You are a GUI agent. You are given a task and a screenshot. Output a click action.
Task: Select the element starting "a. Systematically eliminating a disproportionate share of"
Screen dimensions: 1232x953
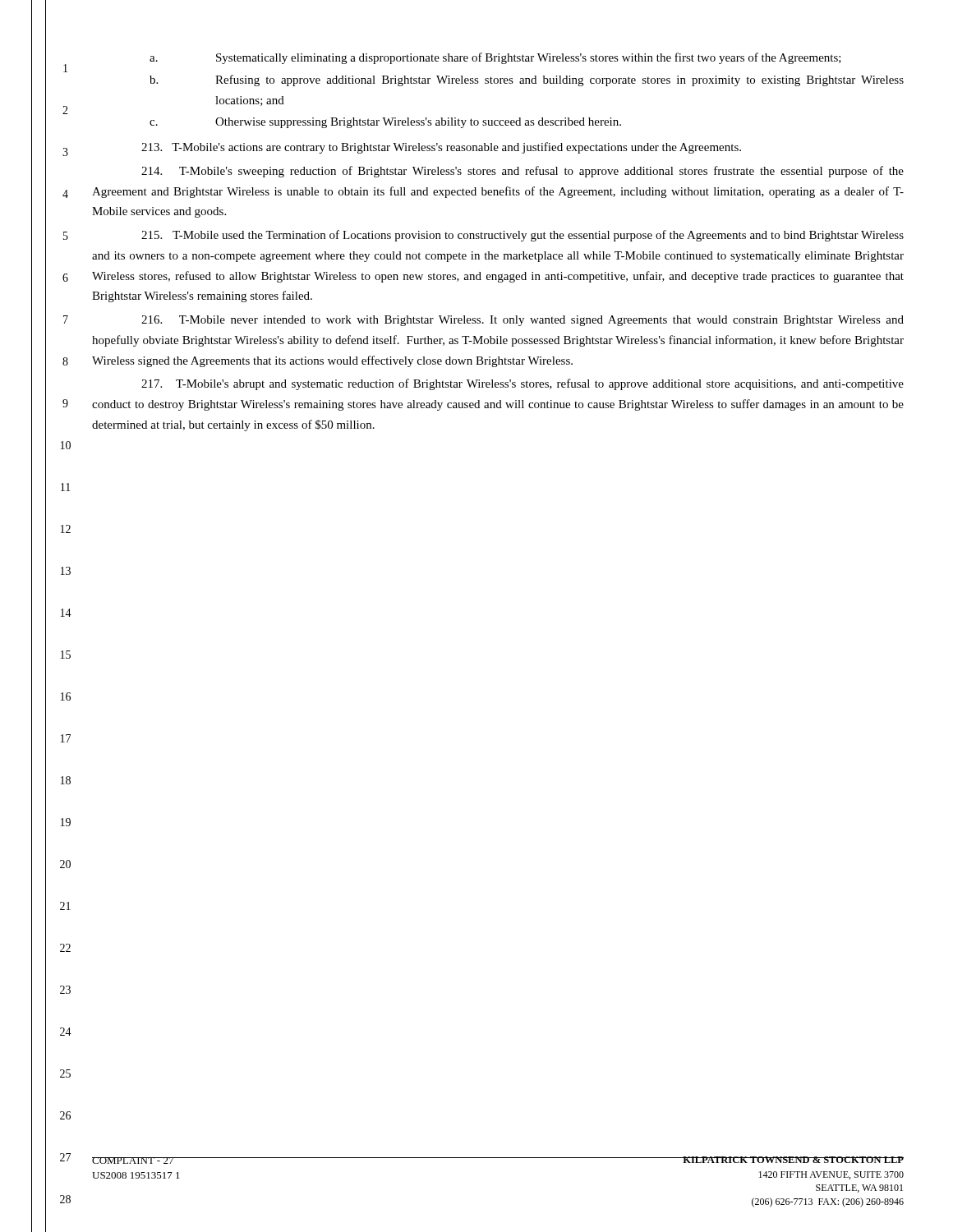click(498, 58)
